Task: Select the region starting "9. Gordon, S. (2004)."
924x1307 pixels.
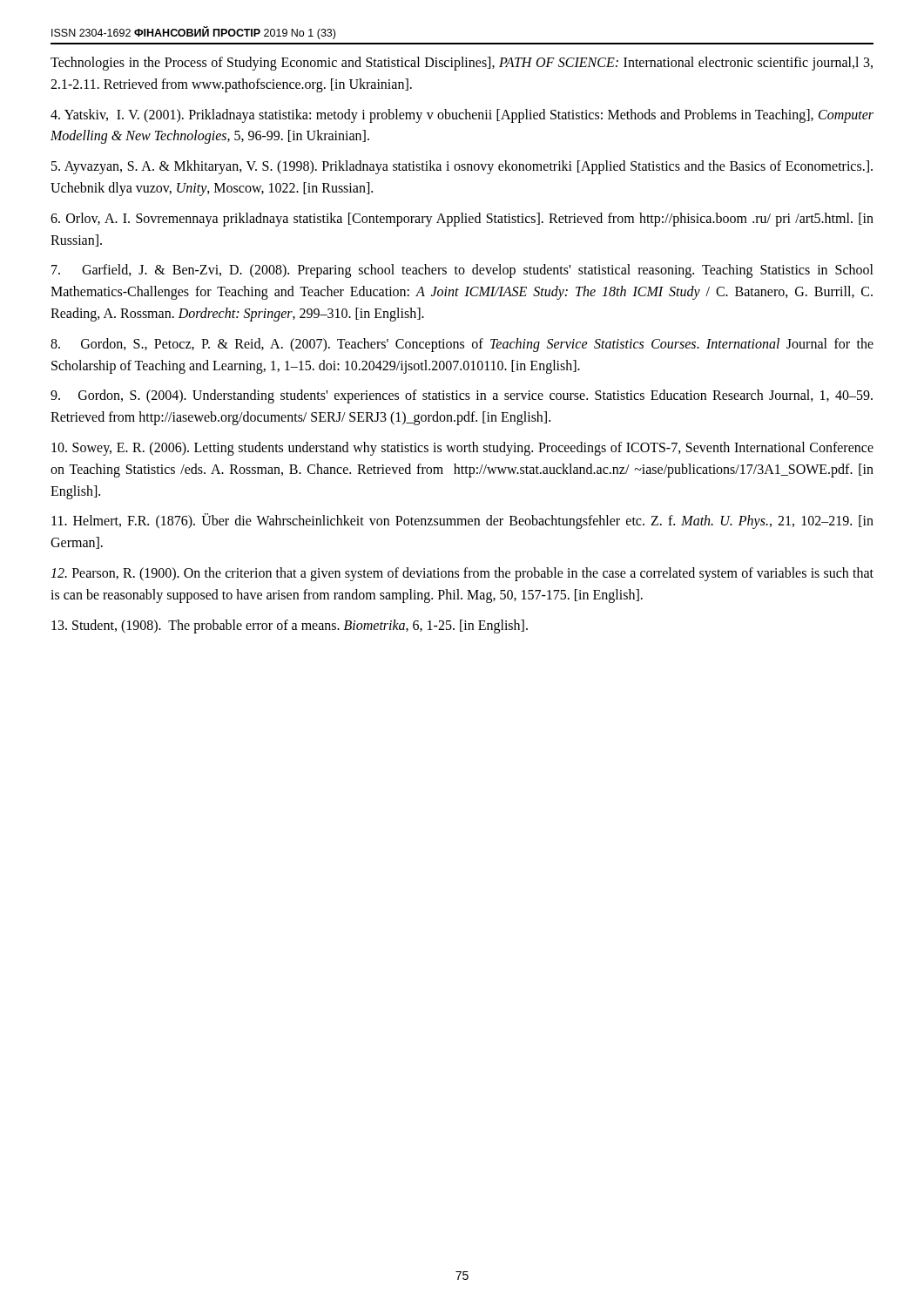Action: click(462, 407)
